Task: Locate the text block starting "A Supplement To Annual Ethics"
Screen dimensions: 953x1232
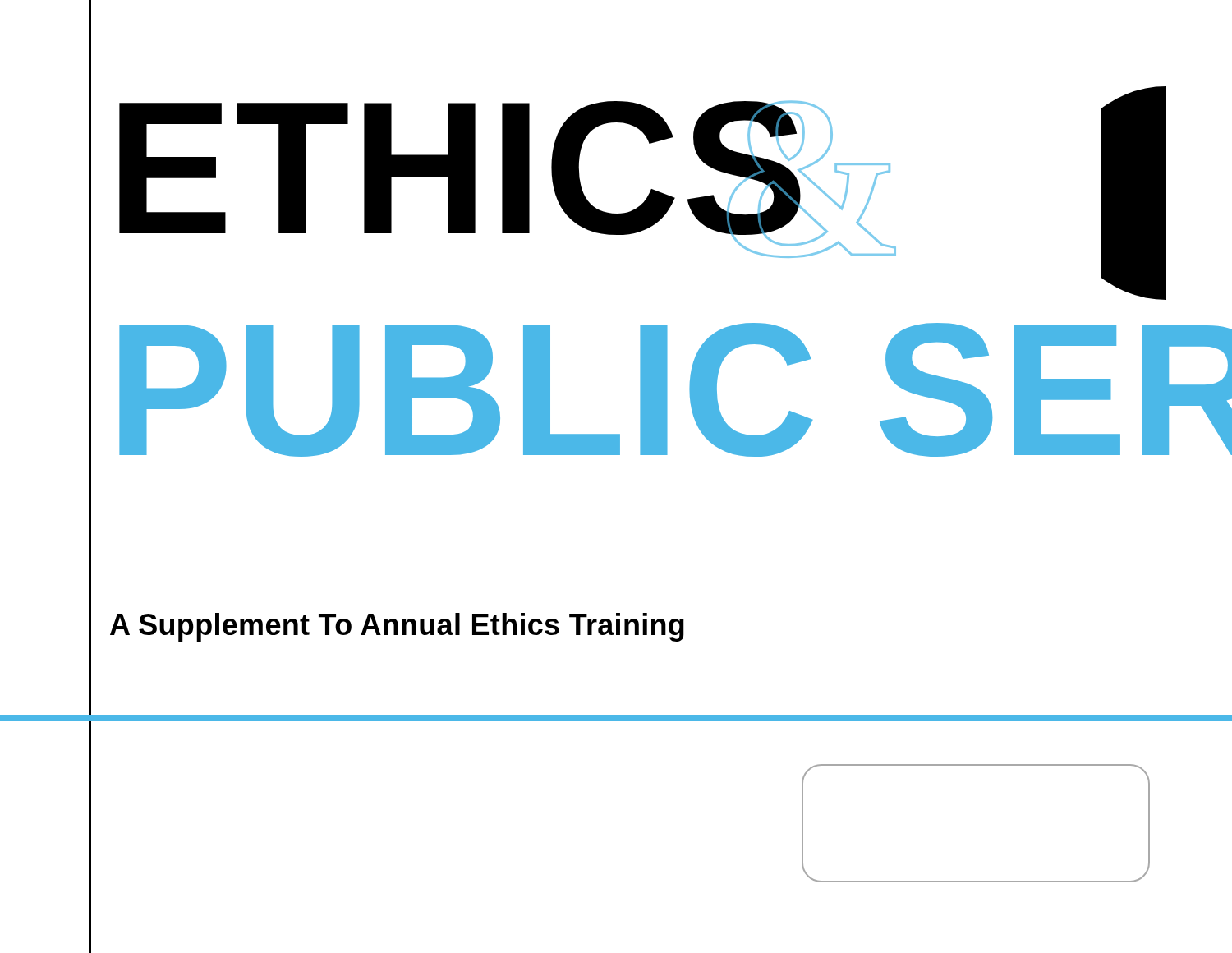Action: pyautogui.click(x=398, y=625)
